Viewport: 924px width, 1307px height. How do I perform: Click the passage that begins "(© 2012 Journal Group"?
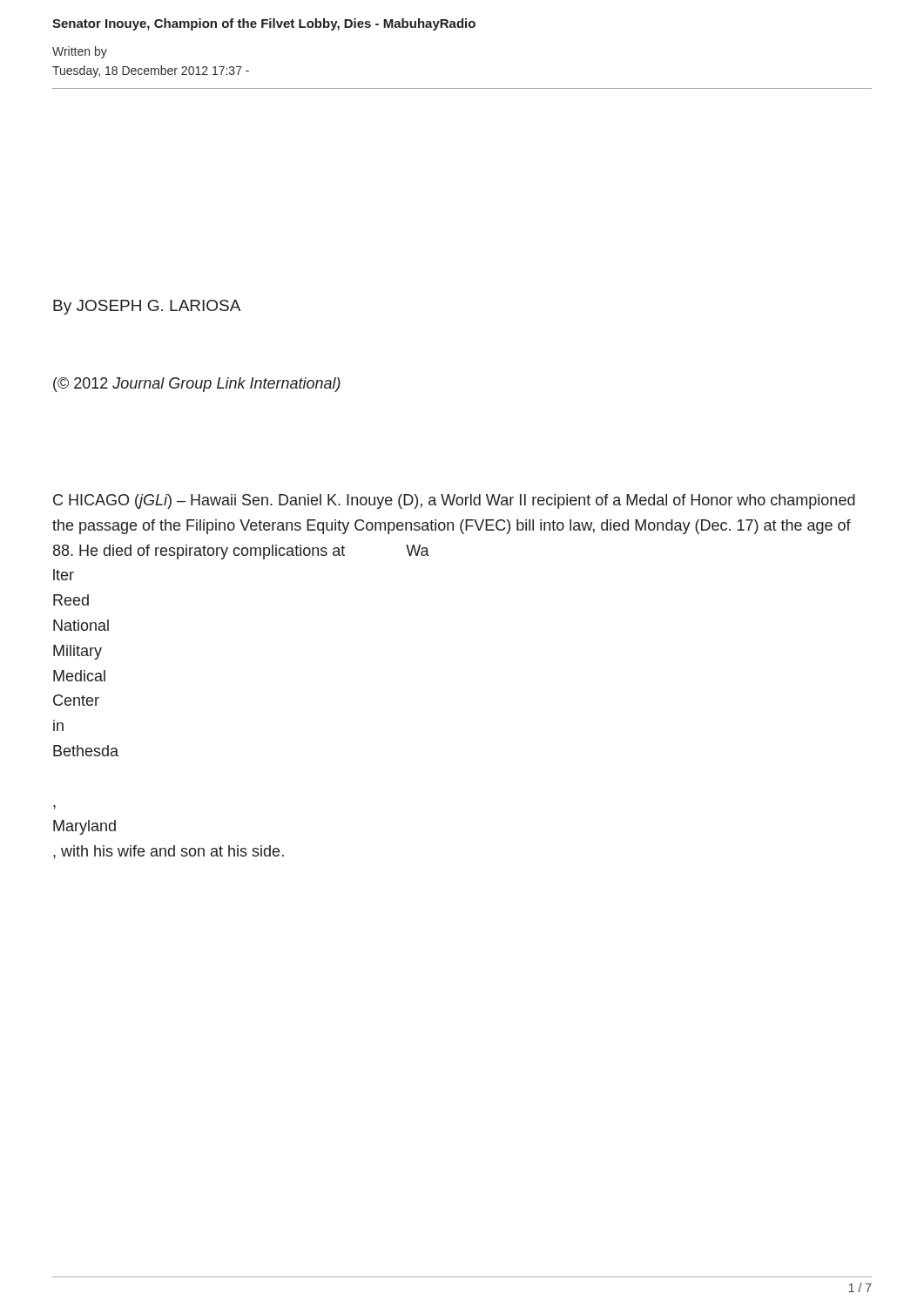coord(197,383)
